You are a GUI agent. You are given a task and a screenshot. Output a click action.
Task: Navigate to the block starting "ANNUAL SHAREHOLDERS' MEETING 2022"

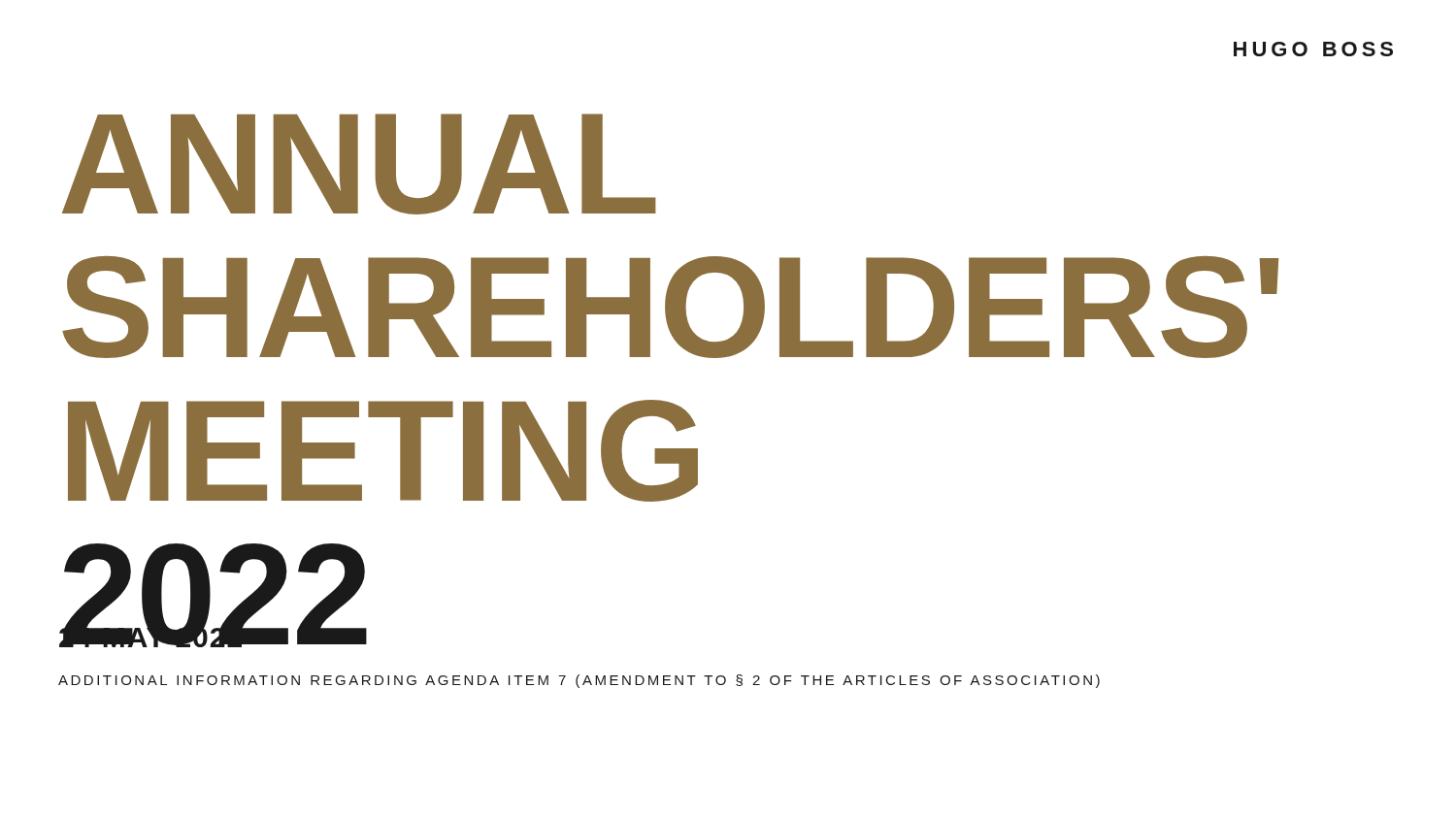[x=757, y=379]
